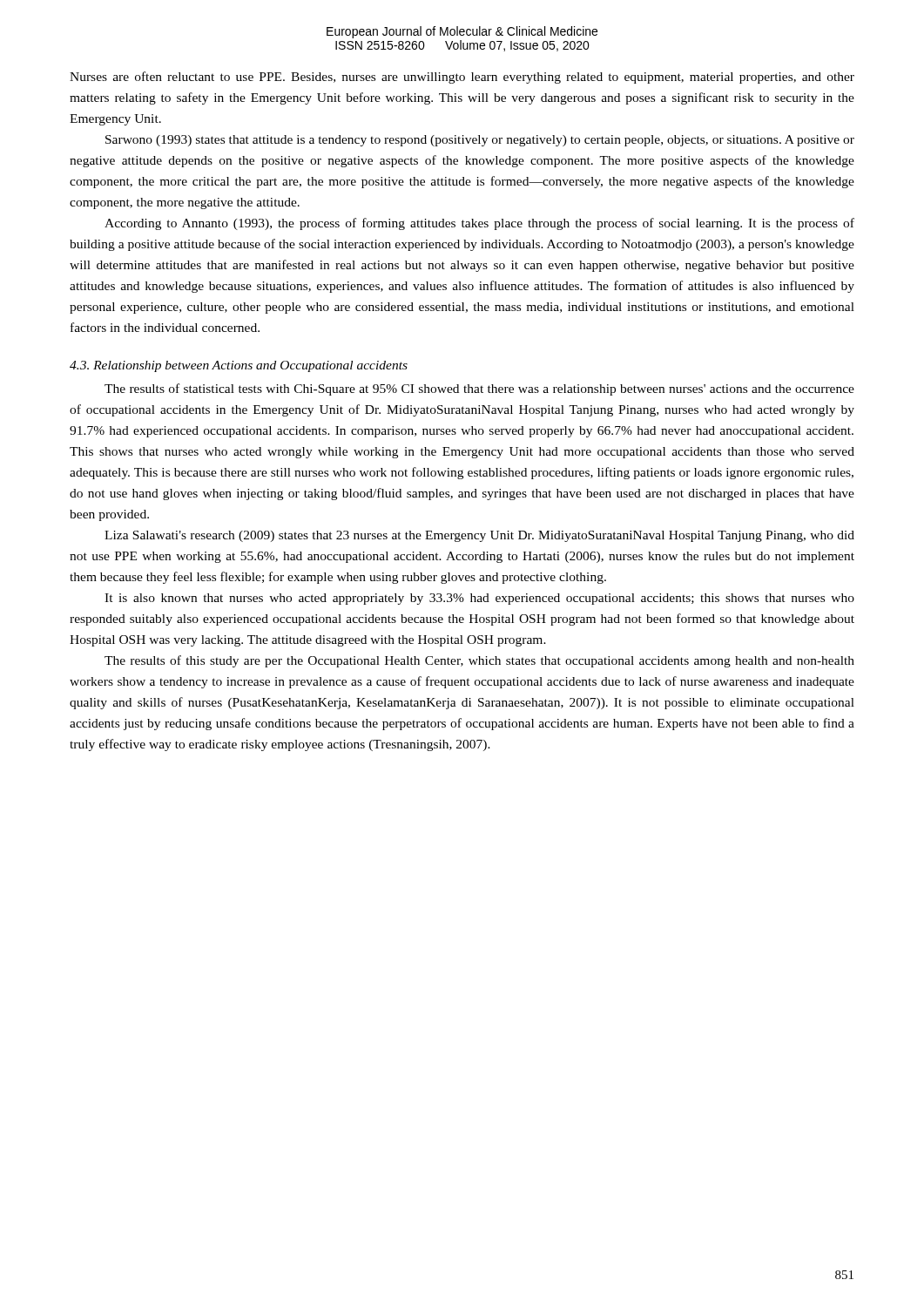Click the passage that begins "According to Annanto (1993), the"
This screenshot has width=924, height=1307.
tap(462, 275)
